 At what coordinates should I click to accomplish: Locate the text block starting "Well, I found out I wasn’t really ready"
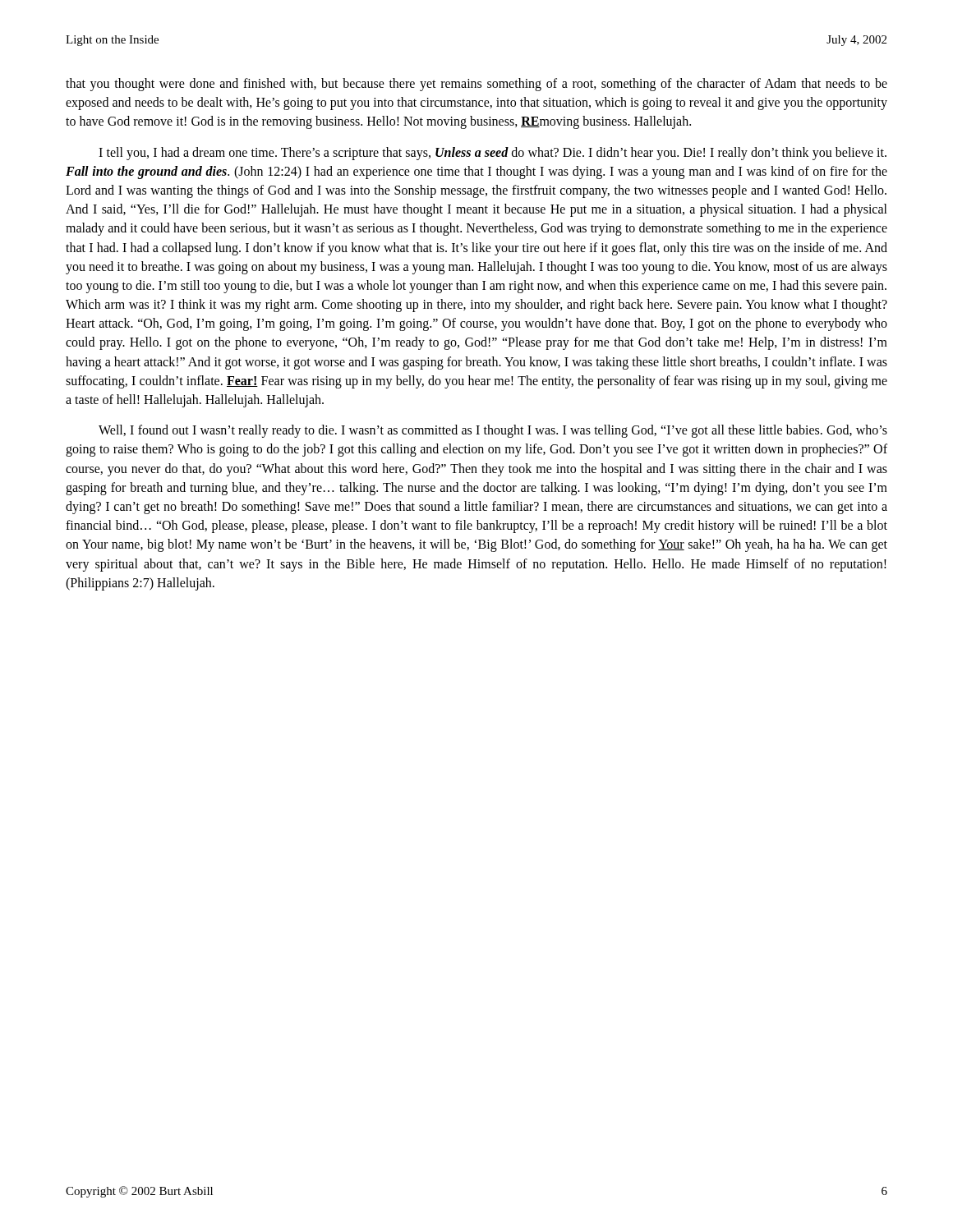coord(476,506)
